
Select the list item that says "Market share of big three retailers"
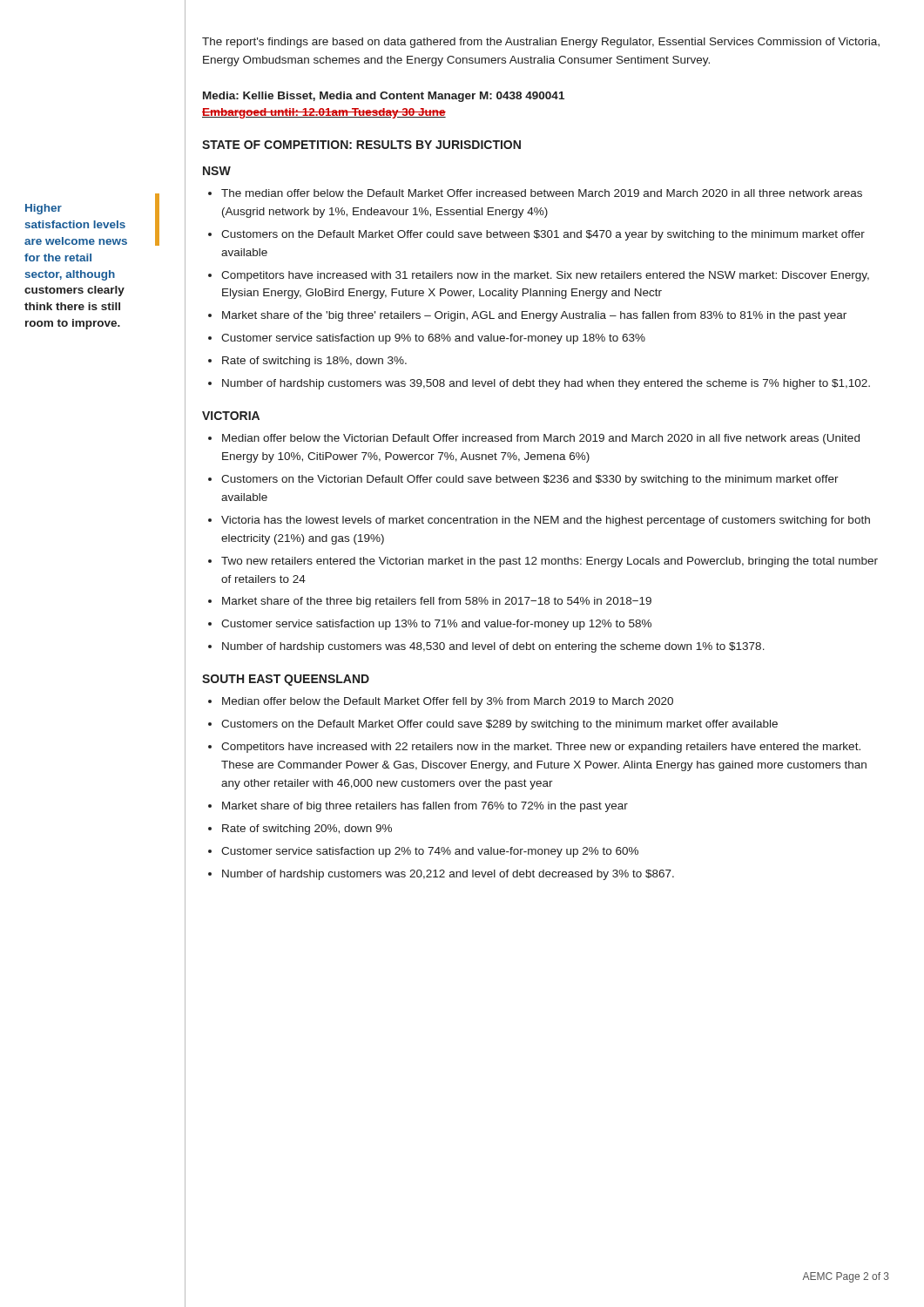pyautogui.click(x=424, y=805)
